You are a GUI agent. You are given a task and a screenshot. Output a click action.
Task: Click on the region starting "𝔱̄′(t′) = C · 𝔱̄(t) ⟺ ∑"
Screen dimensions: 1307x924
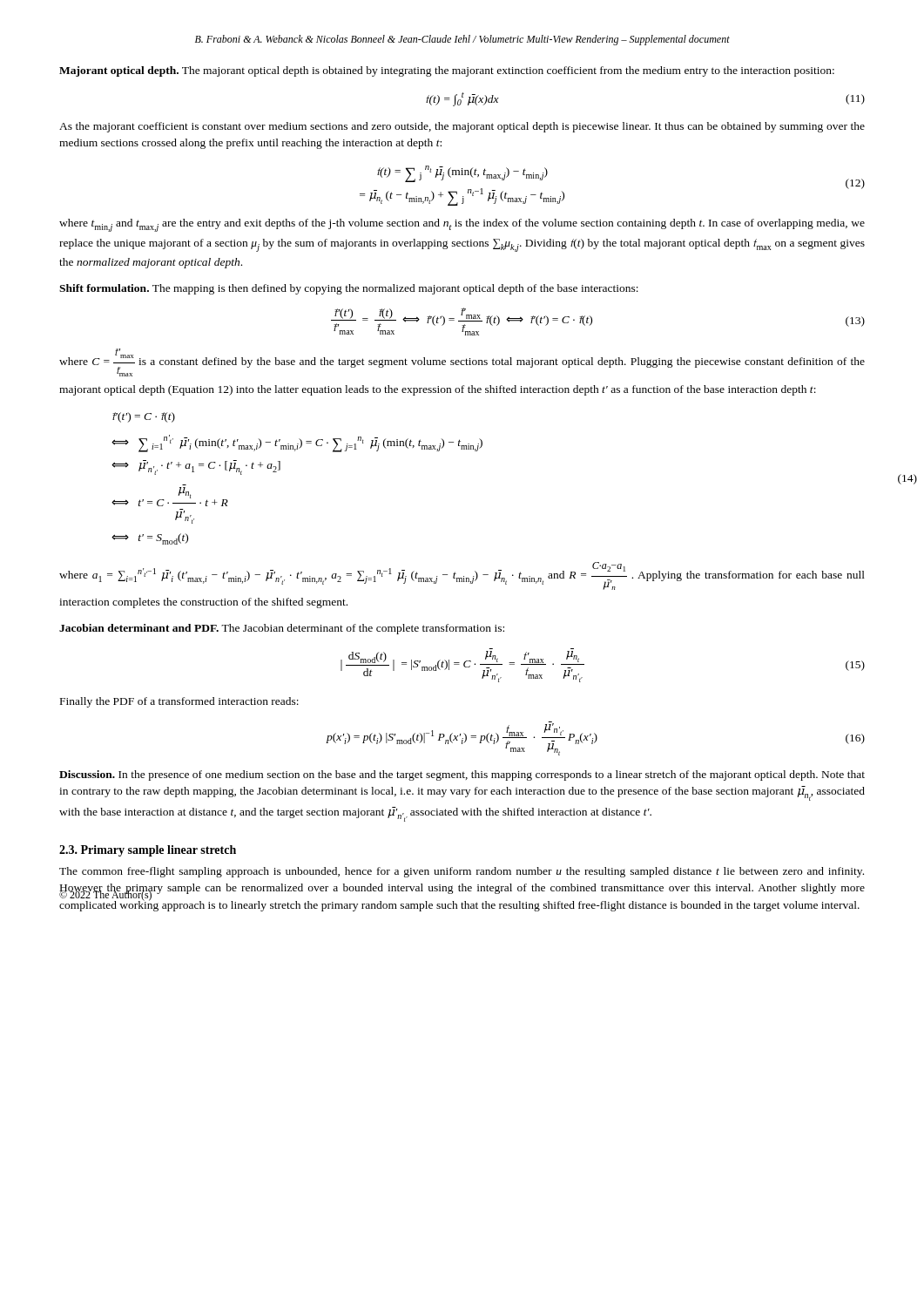click(x=144, y=417)
